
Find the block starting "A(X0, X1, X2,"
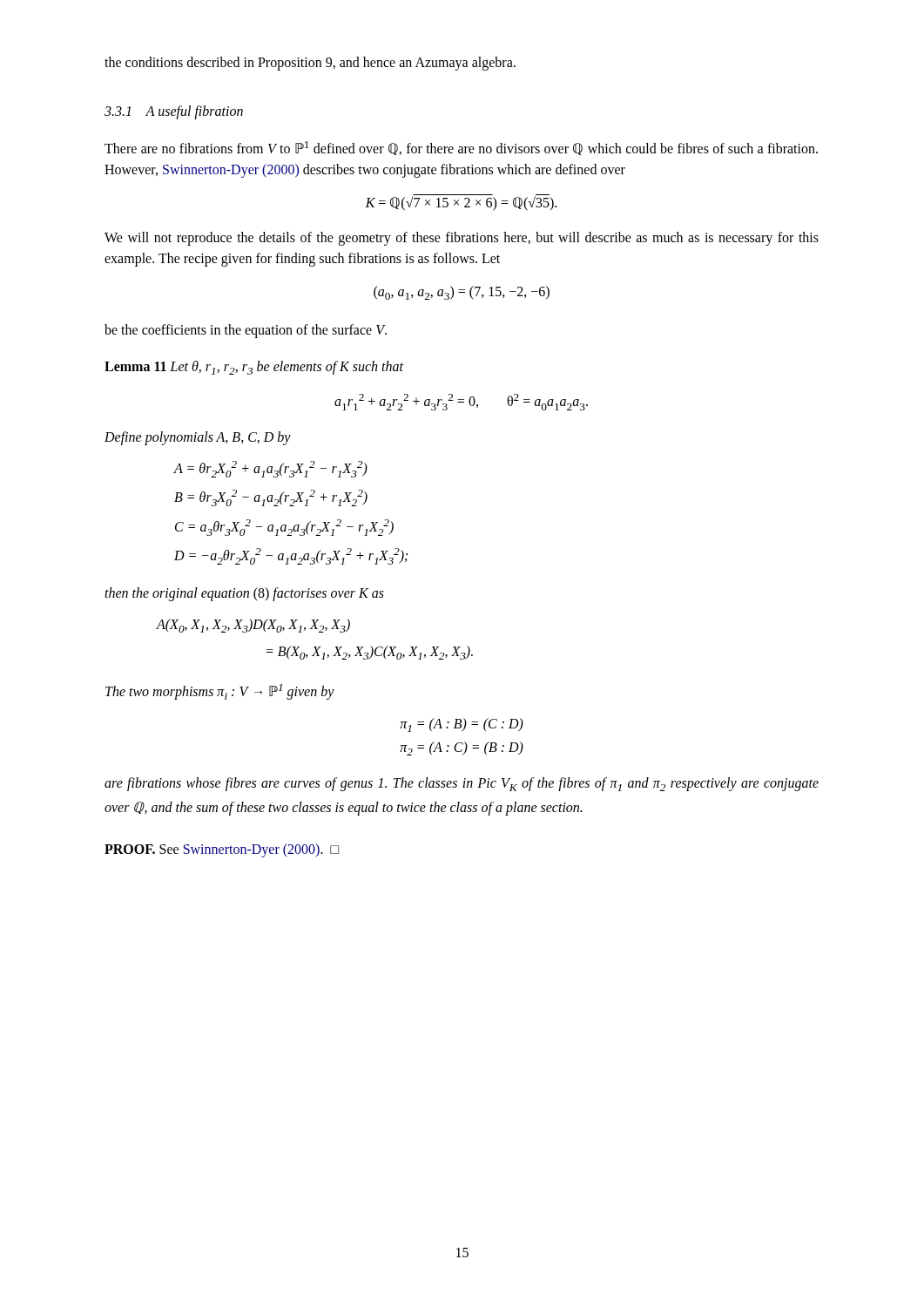click(x=253, y=626)
